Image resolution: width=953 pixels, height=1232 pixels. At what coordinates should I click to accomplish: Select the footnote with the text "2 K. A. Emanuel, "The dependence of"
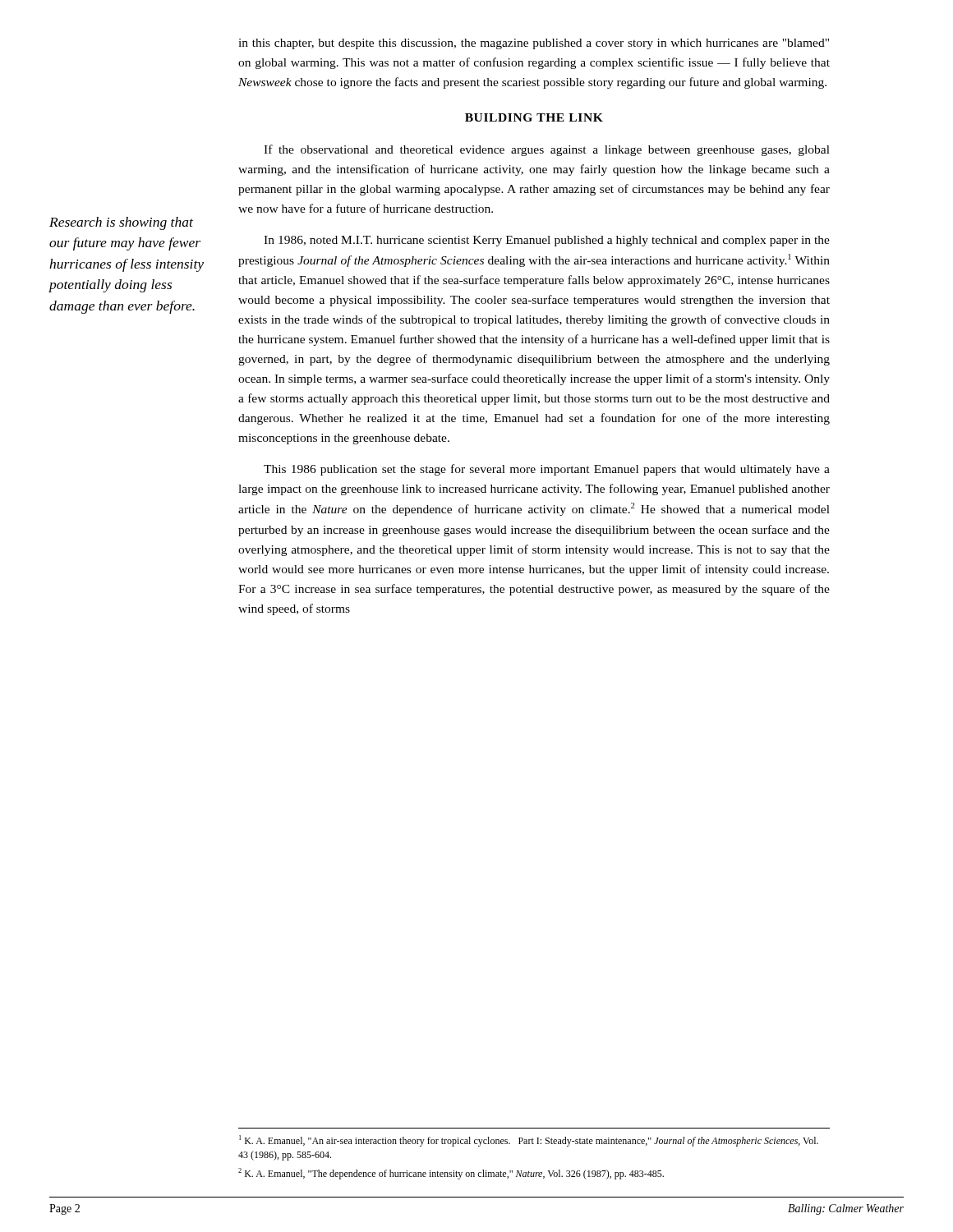451,1173
